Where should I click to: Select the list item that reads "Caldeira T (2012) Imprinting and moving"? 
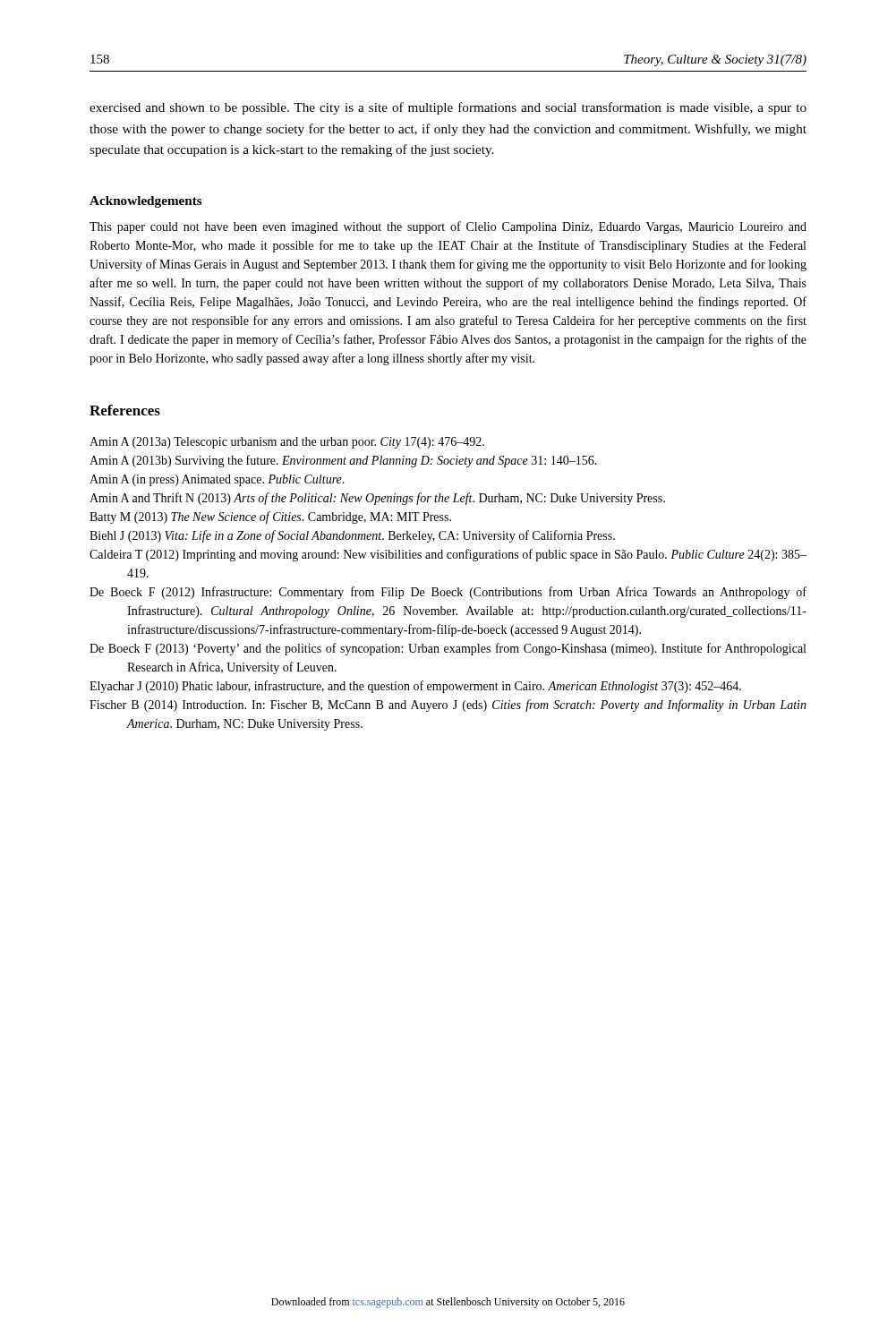(x=448, y=564)
